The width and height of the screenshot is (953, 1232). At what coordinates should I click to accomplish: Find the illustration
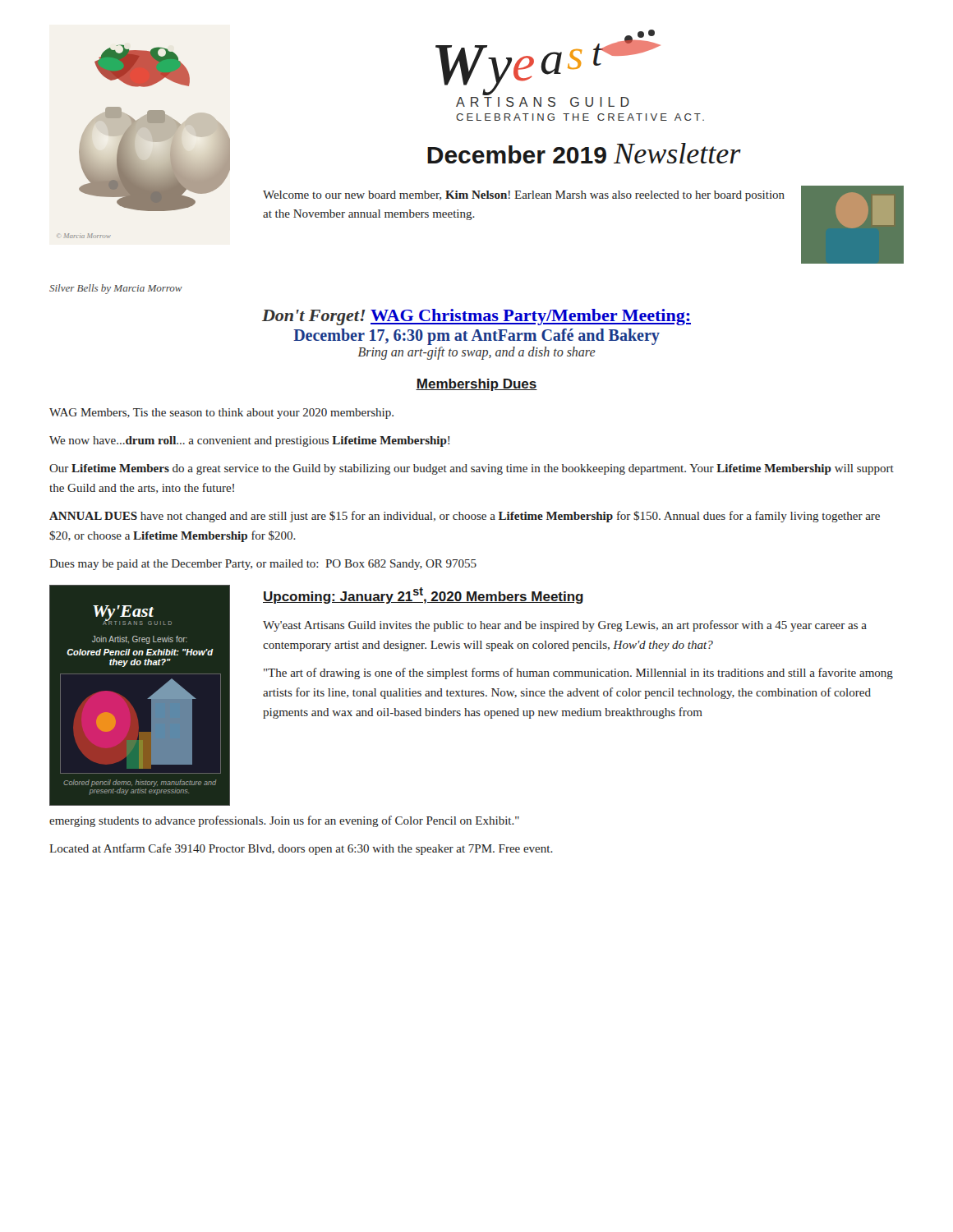point(144,136)
